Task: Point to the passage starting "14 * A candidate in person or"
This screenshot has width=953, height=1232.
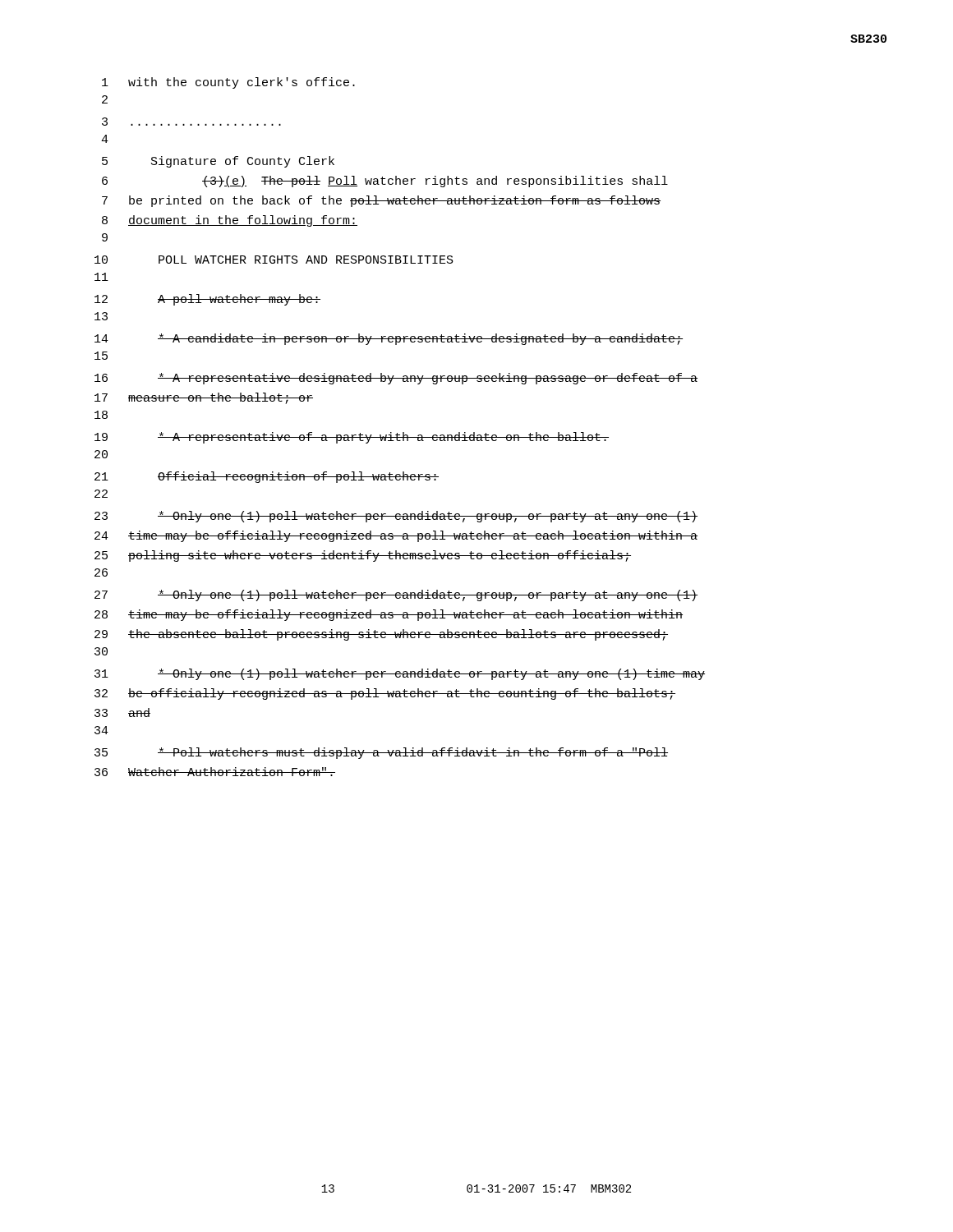Action: (x=476, y=340)
